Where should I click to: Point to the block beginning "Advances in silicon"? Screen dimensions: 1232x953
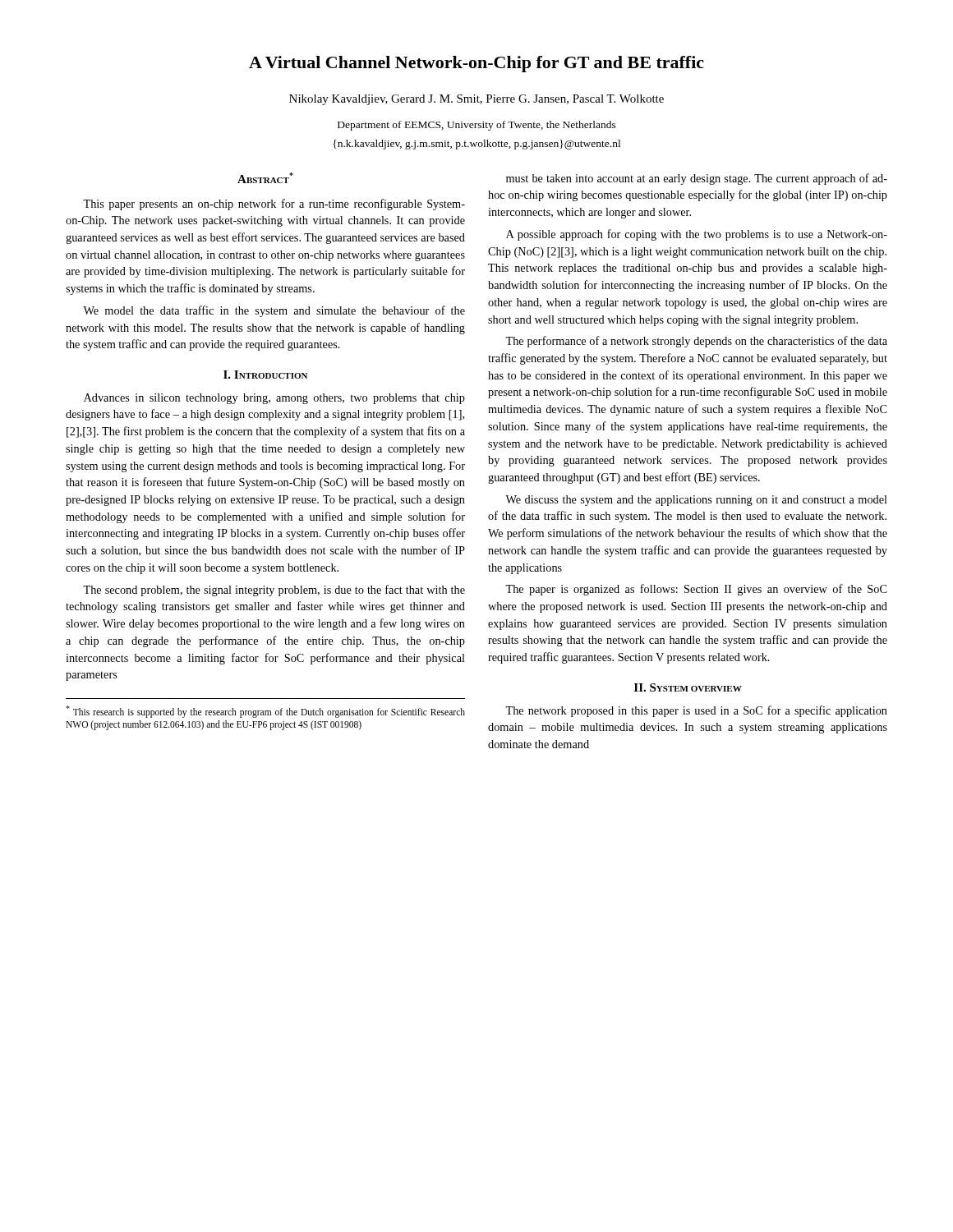coord(265,482)
